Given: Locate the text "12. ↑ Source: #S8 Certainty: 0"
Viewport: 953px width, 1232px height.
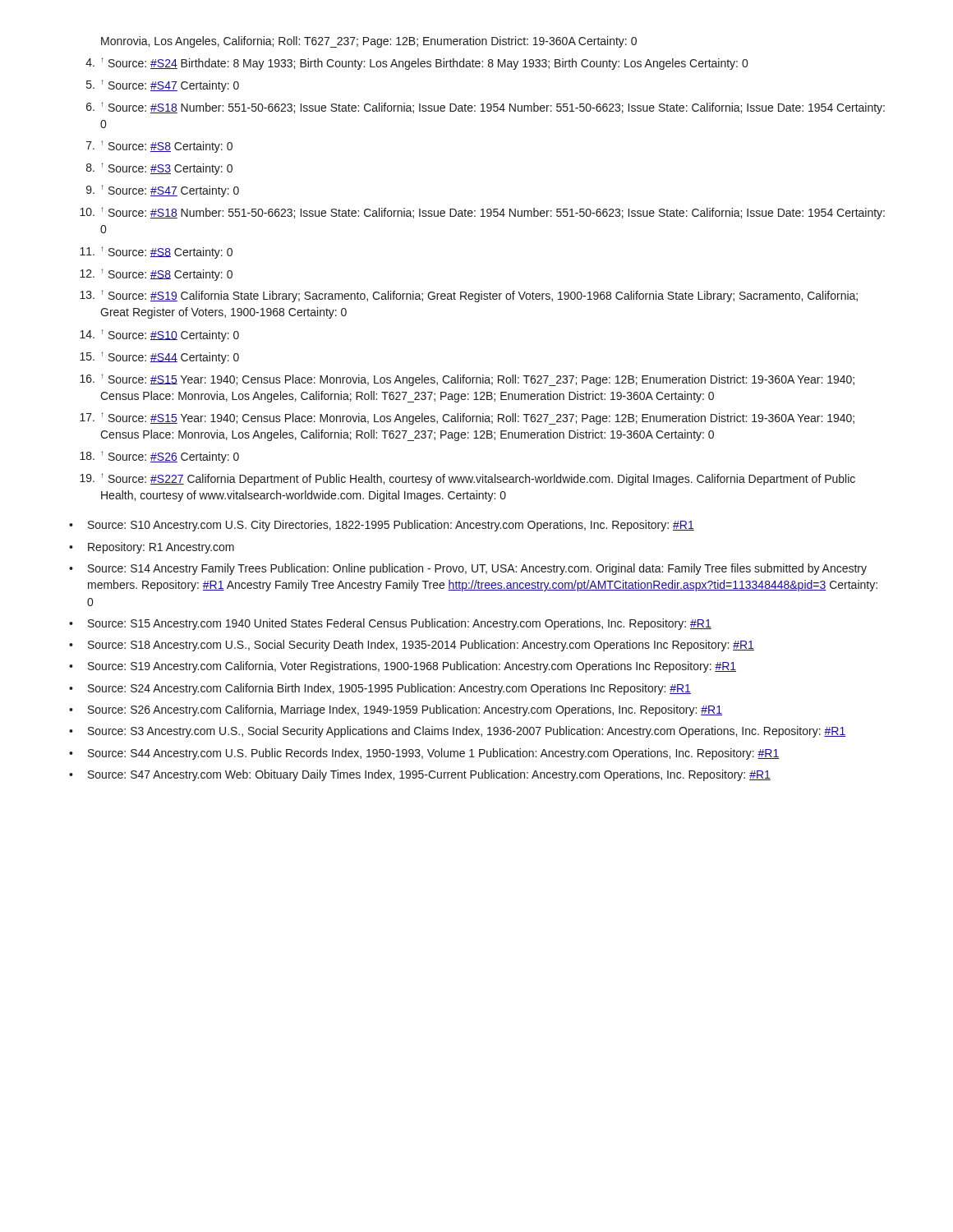Looking at the screenshot, I should tap(156, 275).
